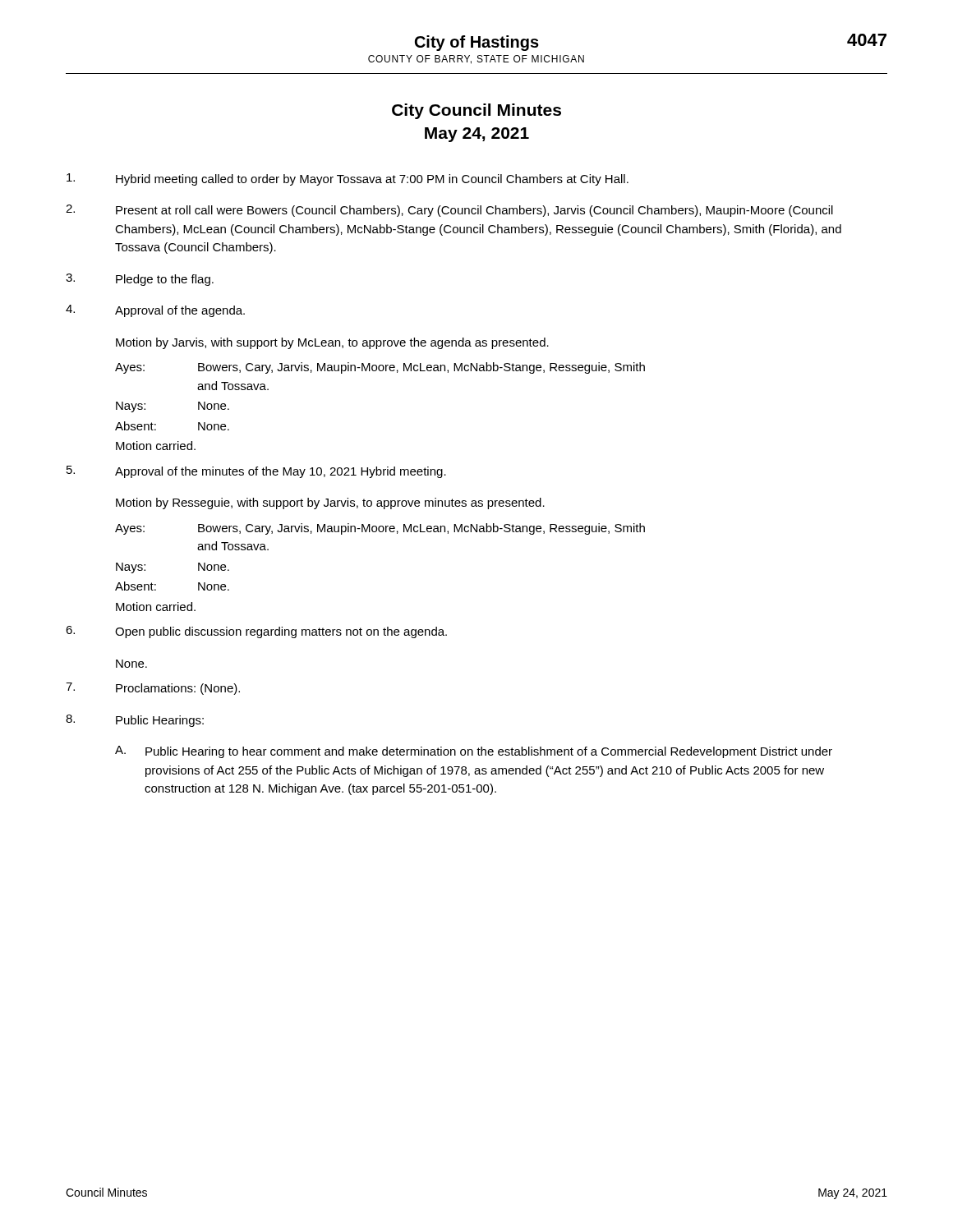Screen dimensions: 1232x953
Task: Select the list item that reads "8. Public Hearings:"
Action: coord(135,721)
